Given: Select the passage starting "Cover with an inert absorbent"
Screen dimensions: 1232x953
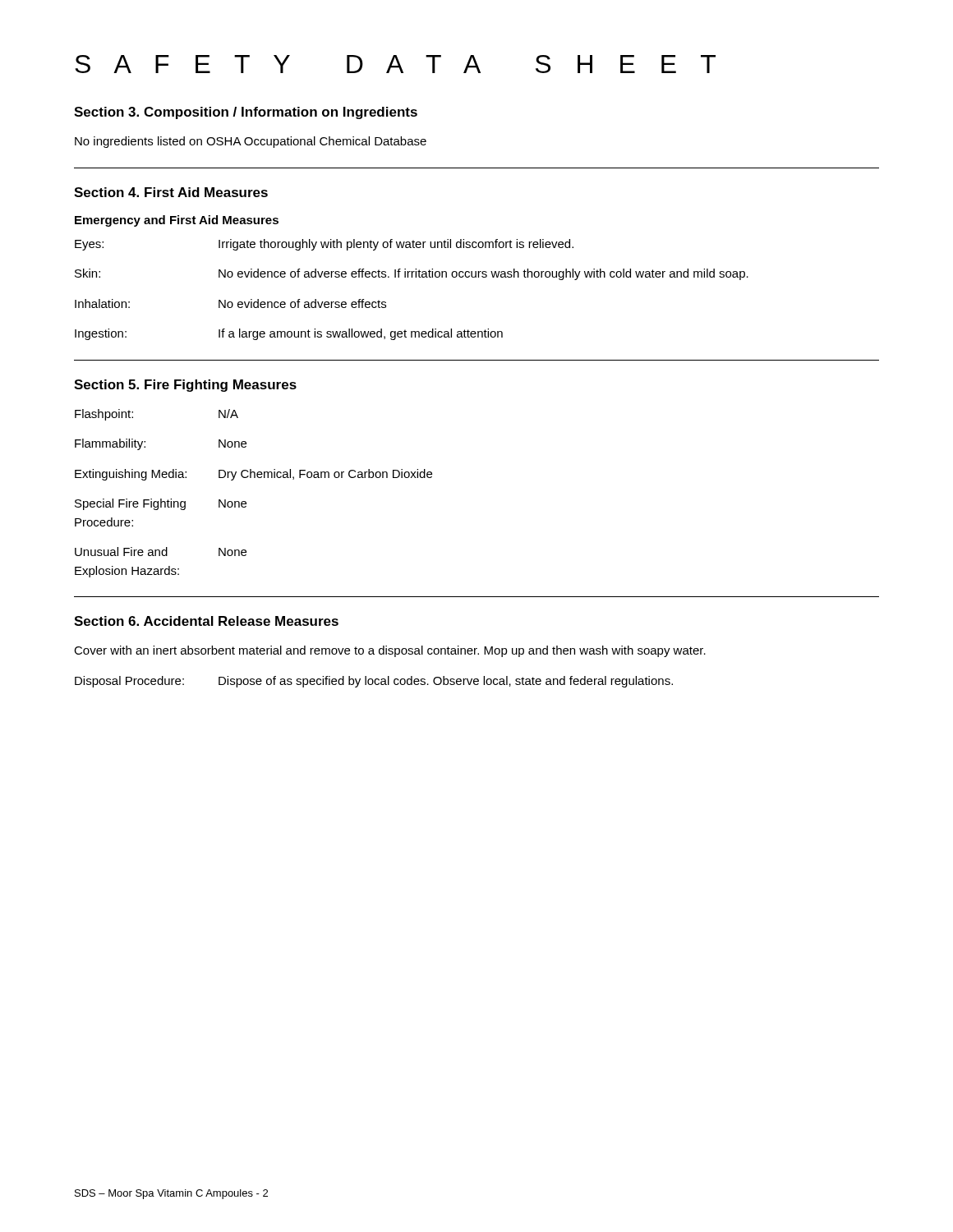Looking at the screenshot, I should (476, 651).
